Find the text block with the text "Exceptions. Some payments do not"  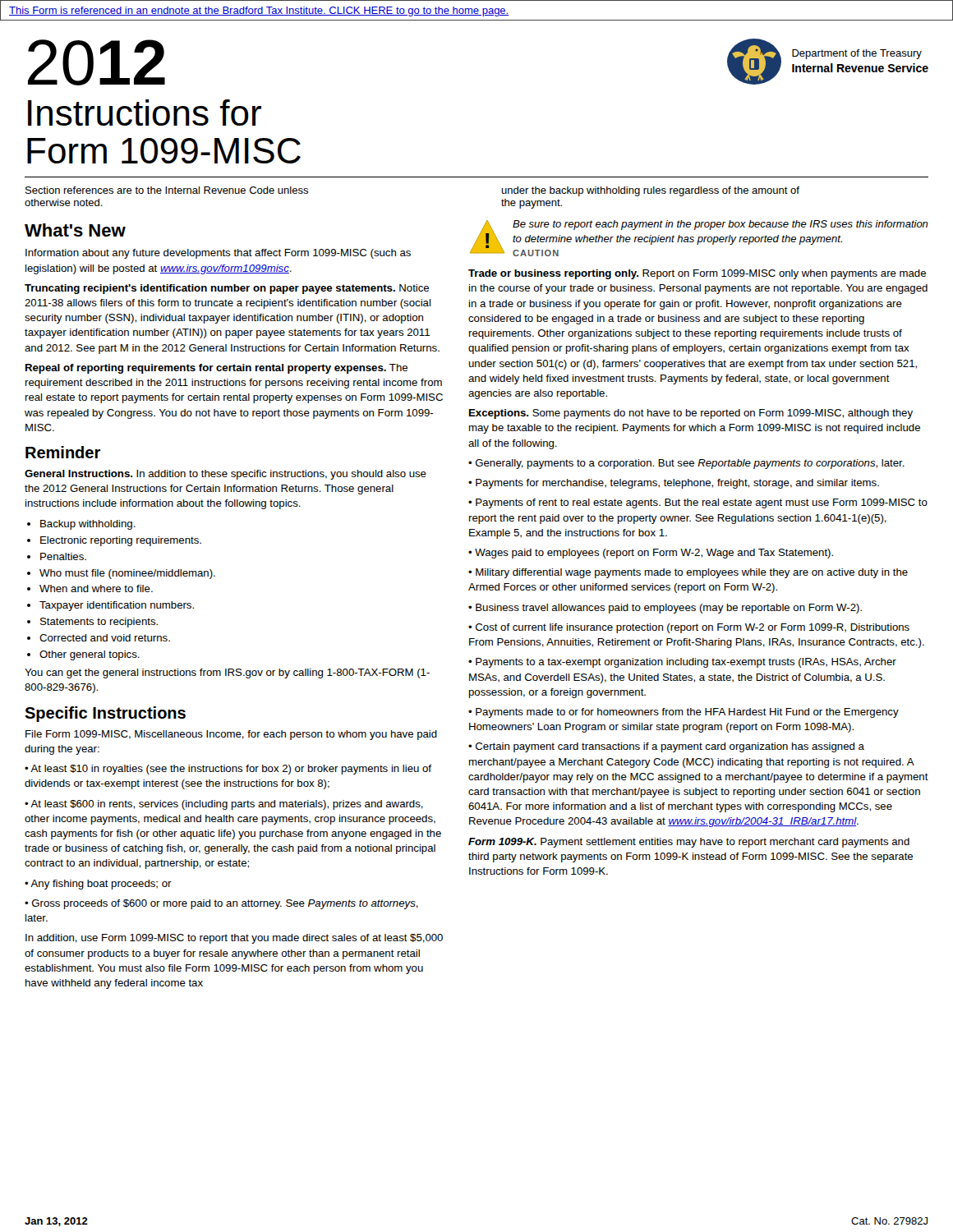click(698, 428)
